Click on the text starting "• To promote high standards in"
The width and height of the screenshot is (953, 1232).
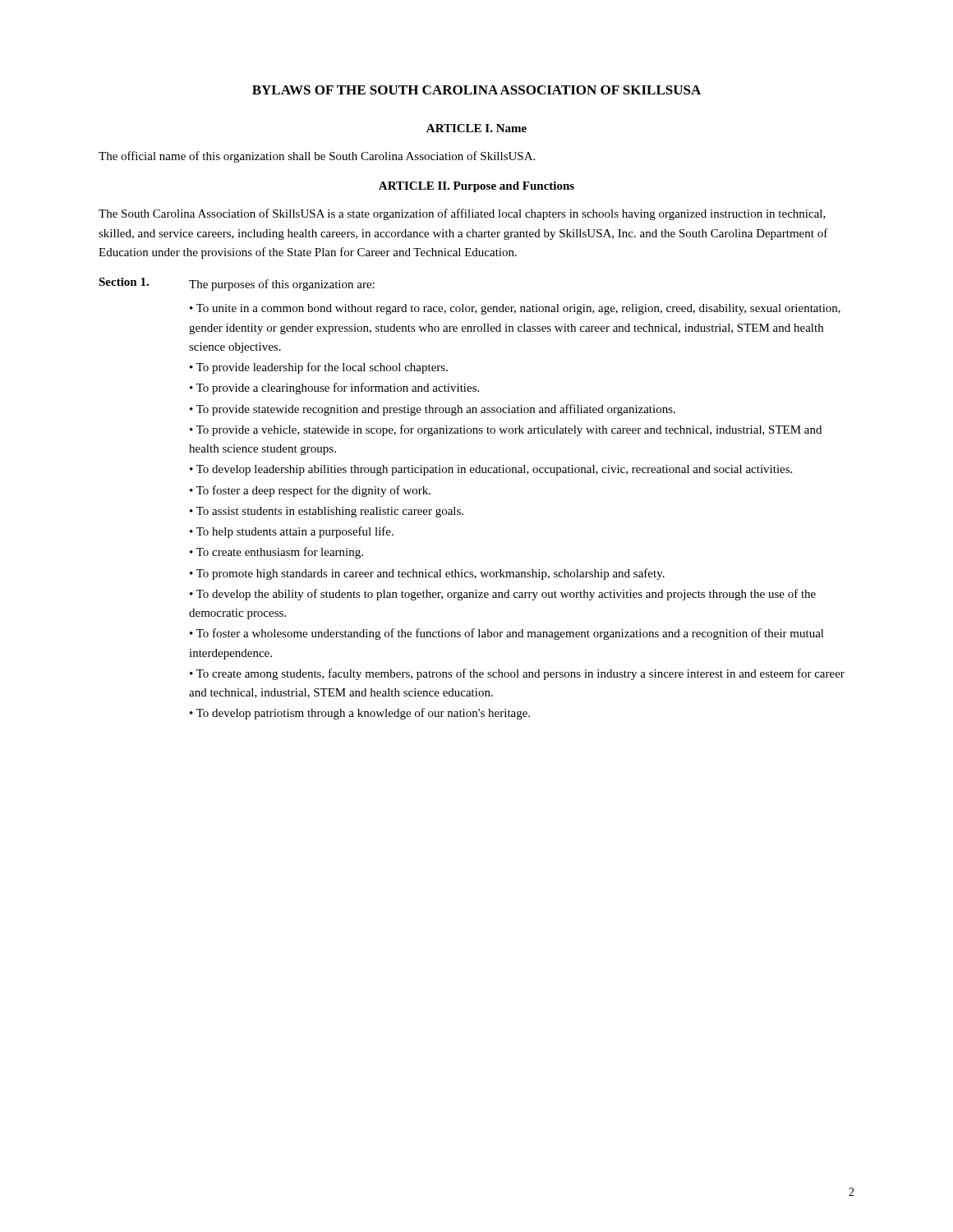(x=427, y=573)
